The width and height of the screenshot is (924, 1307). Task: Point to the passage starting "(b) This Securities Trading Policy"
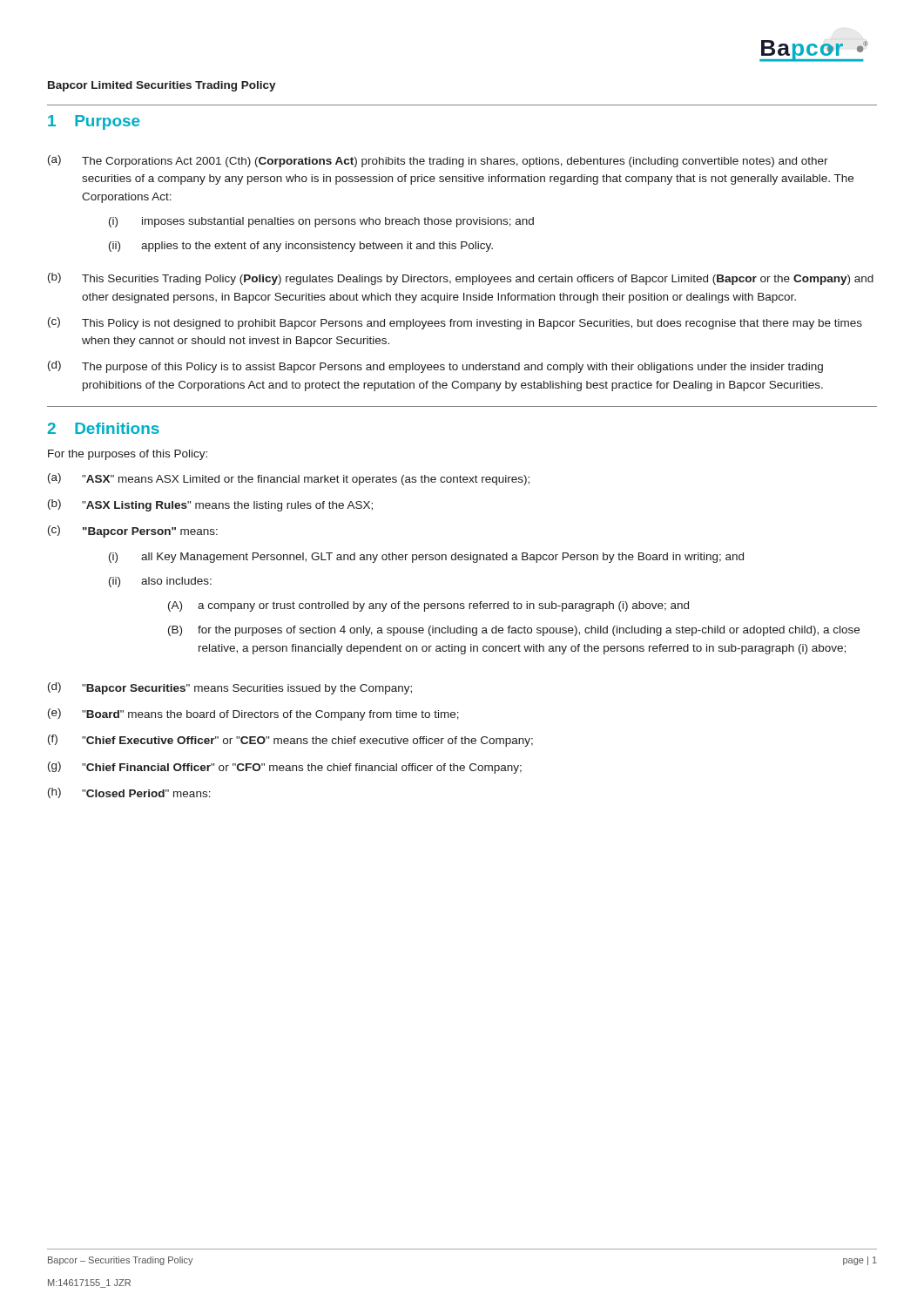tap(462, 288)
